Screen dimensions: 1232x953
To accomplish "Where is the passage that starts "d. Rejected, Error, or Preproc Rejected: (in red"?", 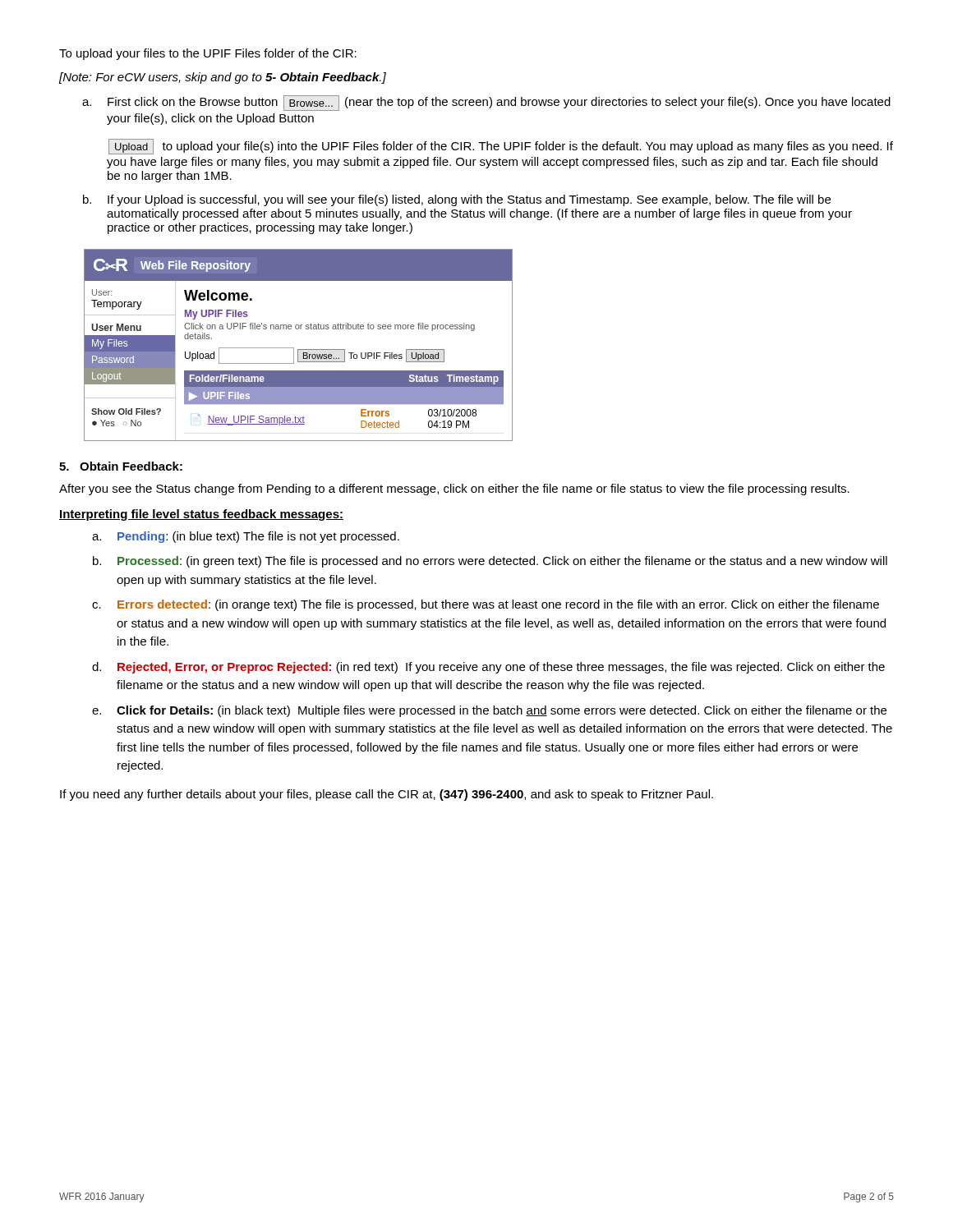I will (493, 676).
